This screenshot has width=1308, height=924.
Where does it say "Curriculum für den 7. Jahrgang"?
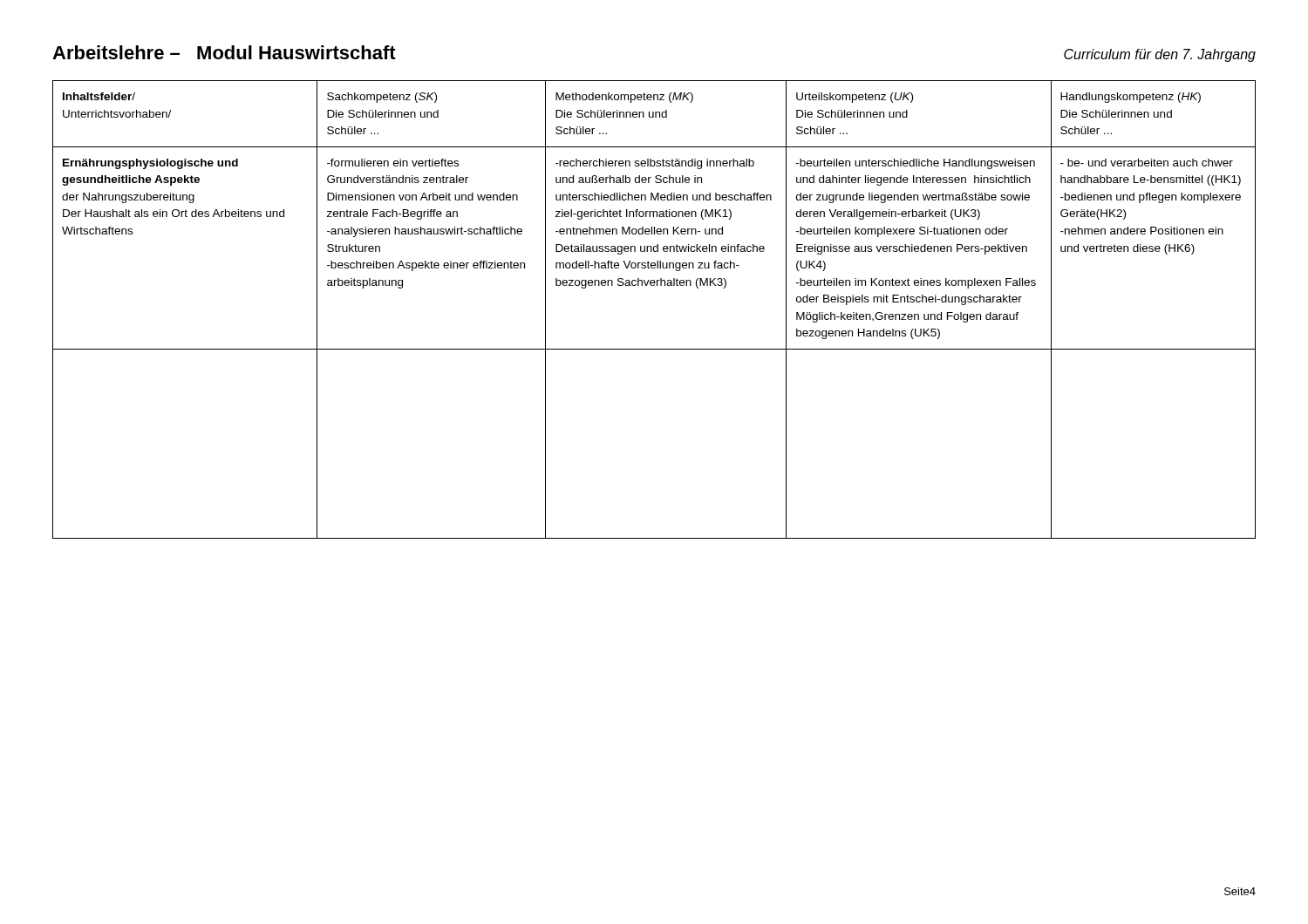click(1160, 54)
